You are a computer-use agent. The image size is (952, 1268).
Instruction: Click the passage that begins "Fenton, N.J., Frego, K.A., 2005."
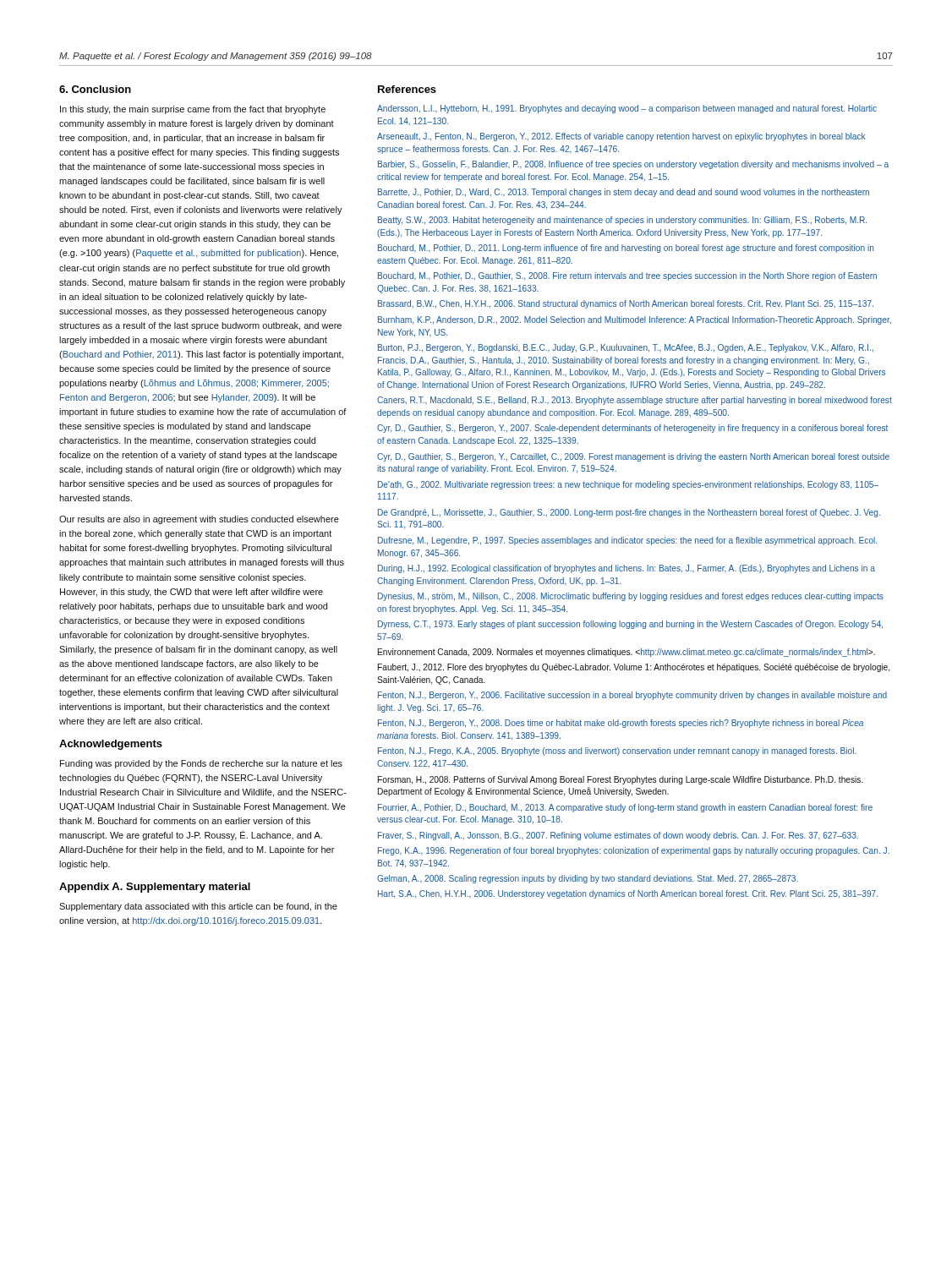click(x=617, y=758)
